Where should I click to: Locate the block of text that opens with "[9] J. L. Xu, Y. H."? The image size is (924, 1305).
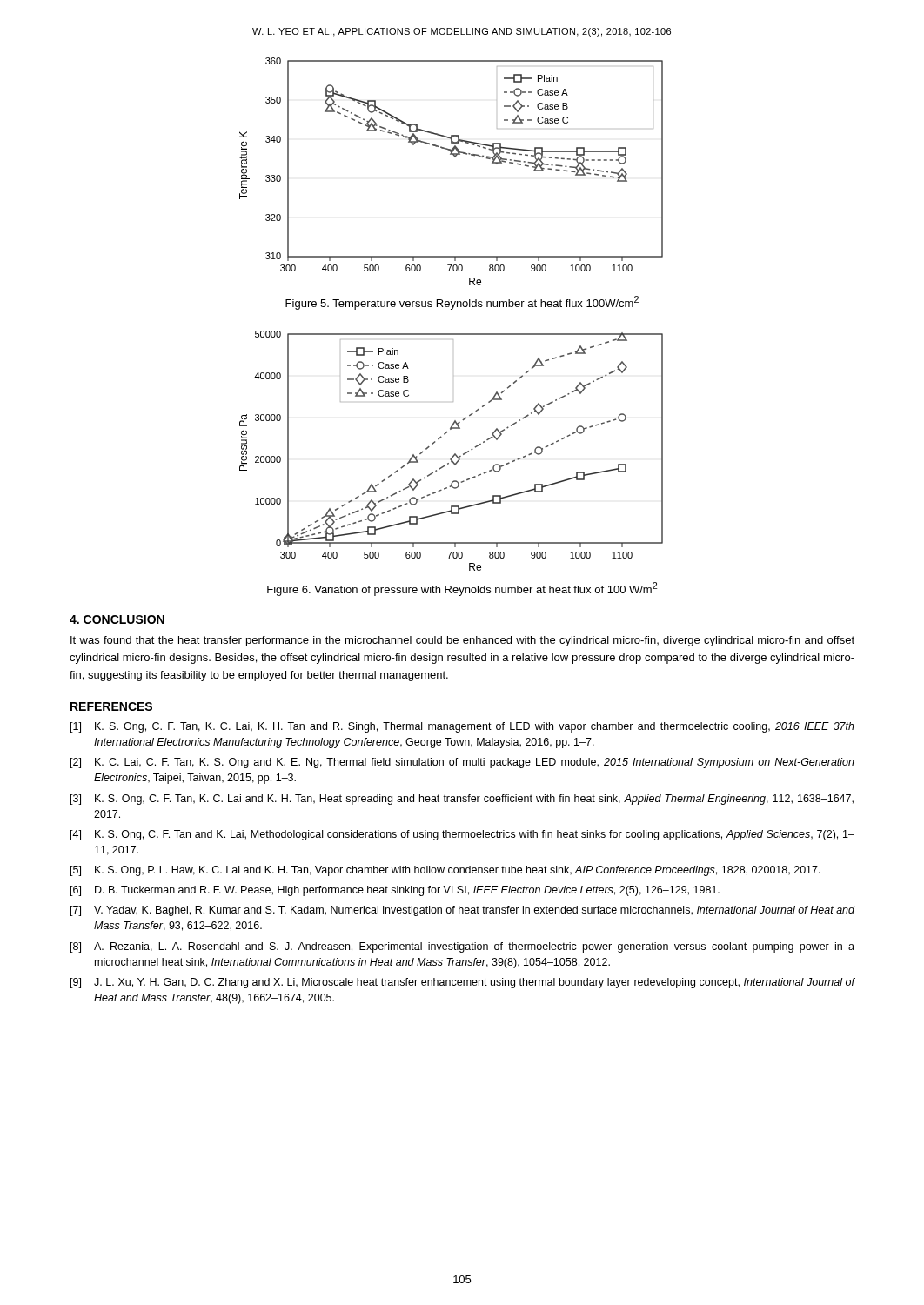tap(462, 990)
